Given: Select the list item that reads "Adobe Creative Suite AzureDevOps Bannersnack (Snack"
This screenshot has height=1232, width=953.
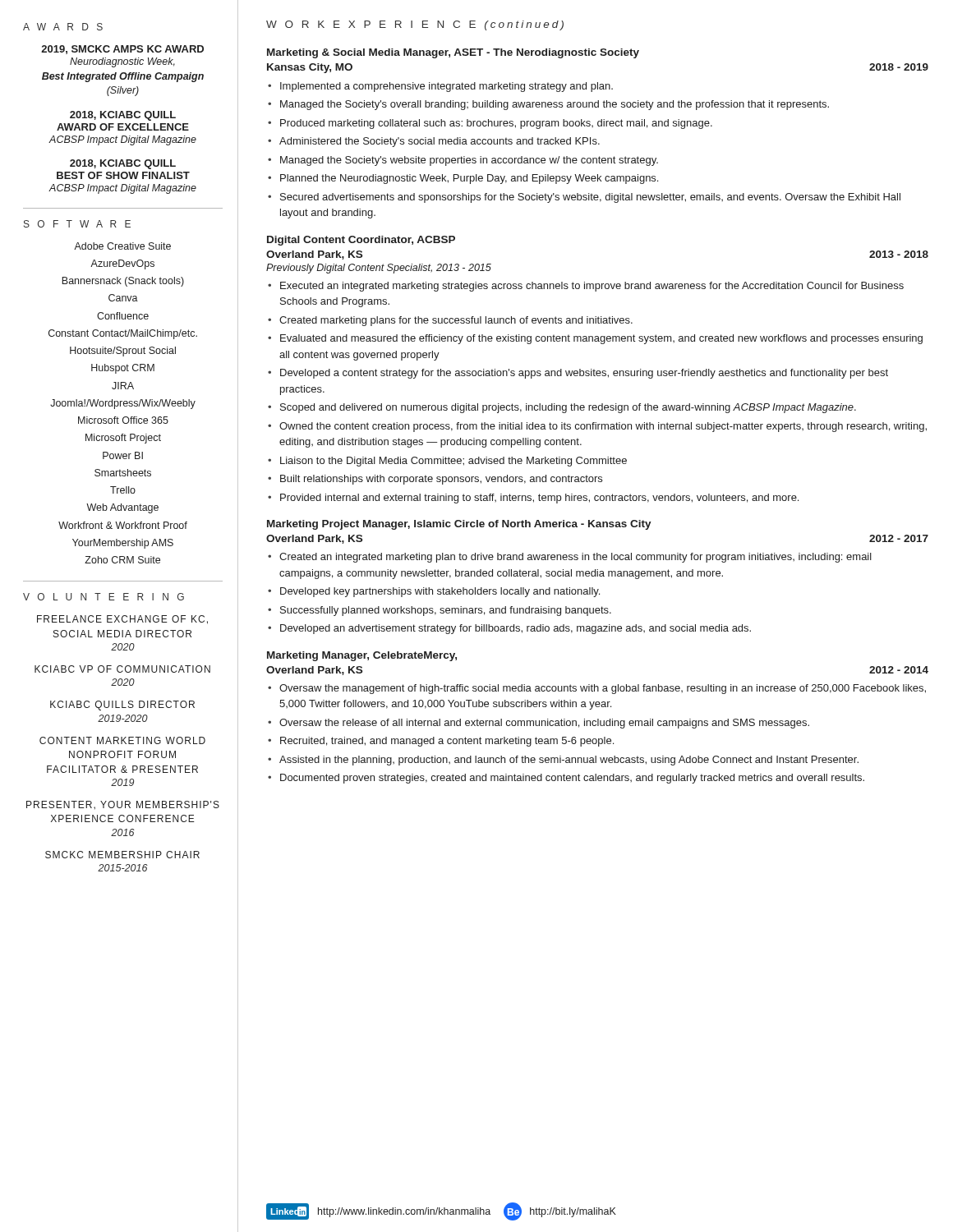Looking at the screenshot, I should click(123, 404).
